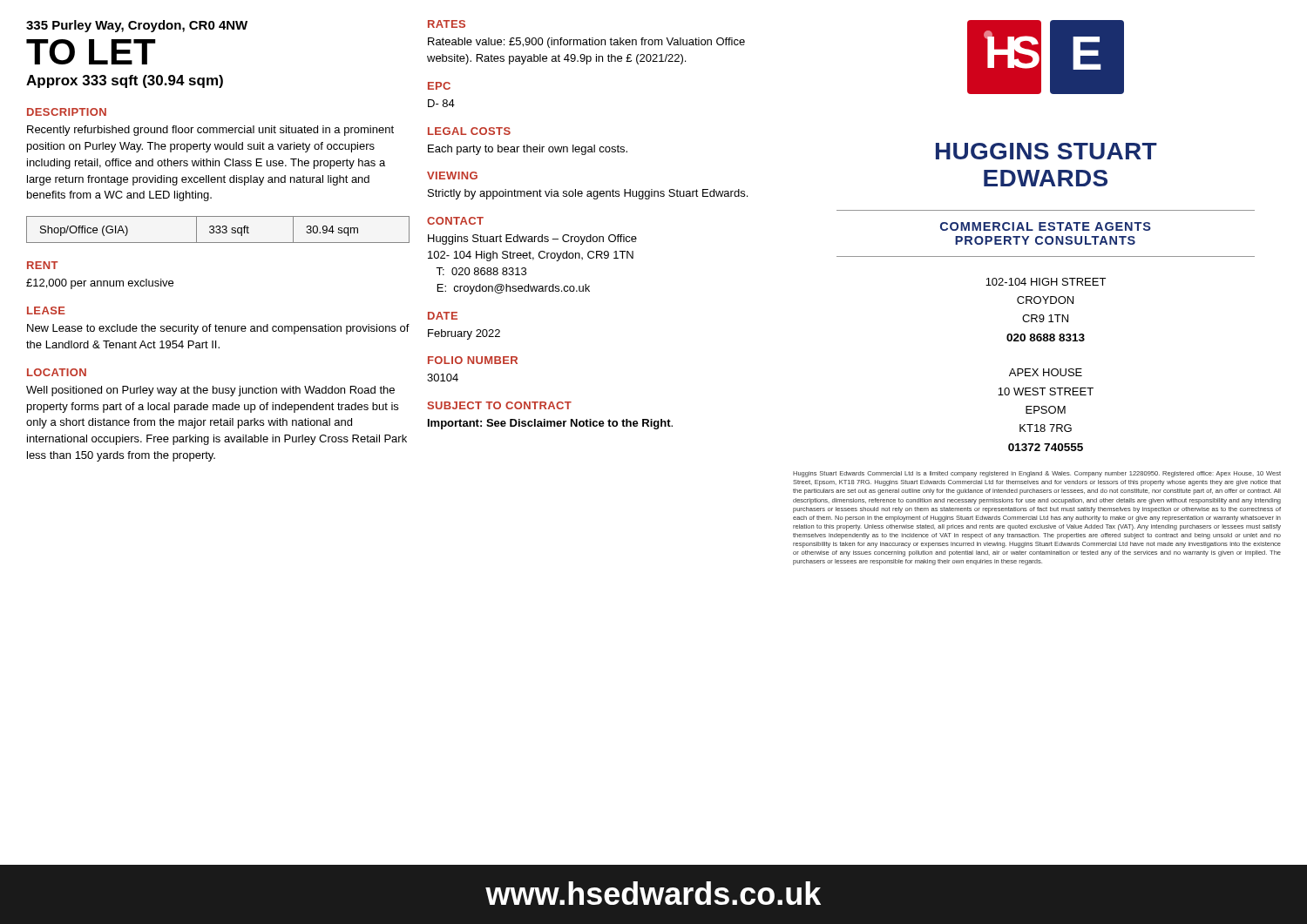
Task: Navigate to the block starting "102-104 HIGH STREET CROYDON CR9"
Action: [1046, 310]
